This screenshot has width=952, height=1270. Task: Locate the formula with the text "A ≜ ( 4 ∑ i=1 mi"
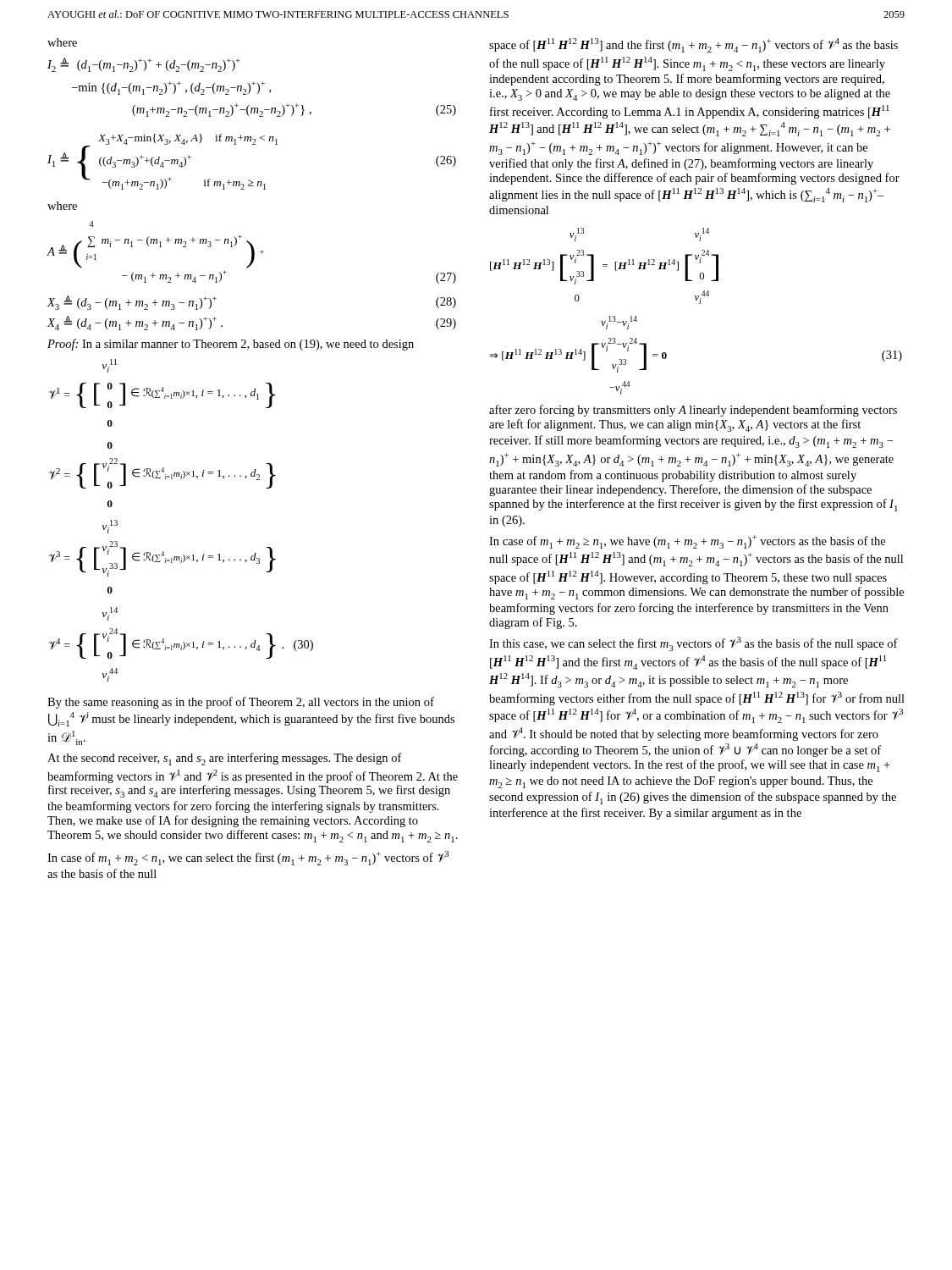coord(252,252)
